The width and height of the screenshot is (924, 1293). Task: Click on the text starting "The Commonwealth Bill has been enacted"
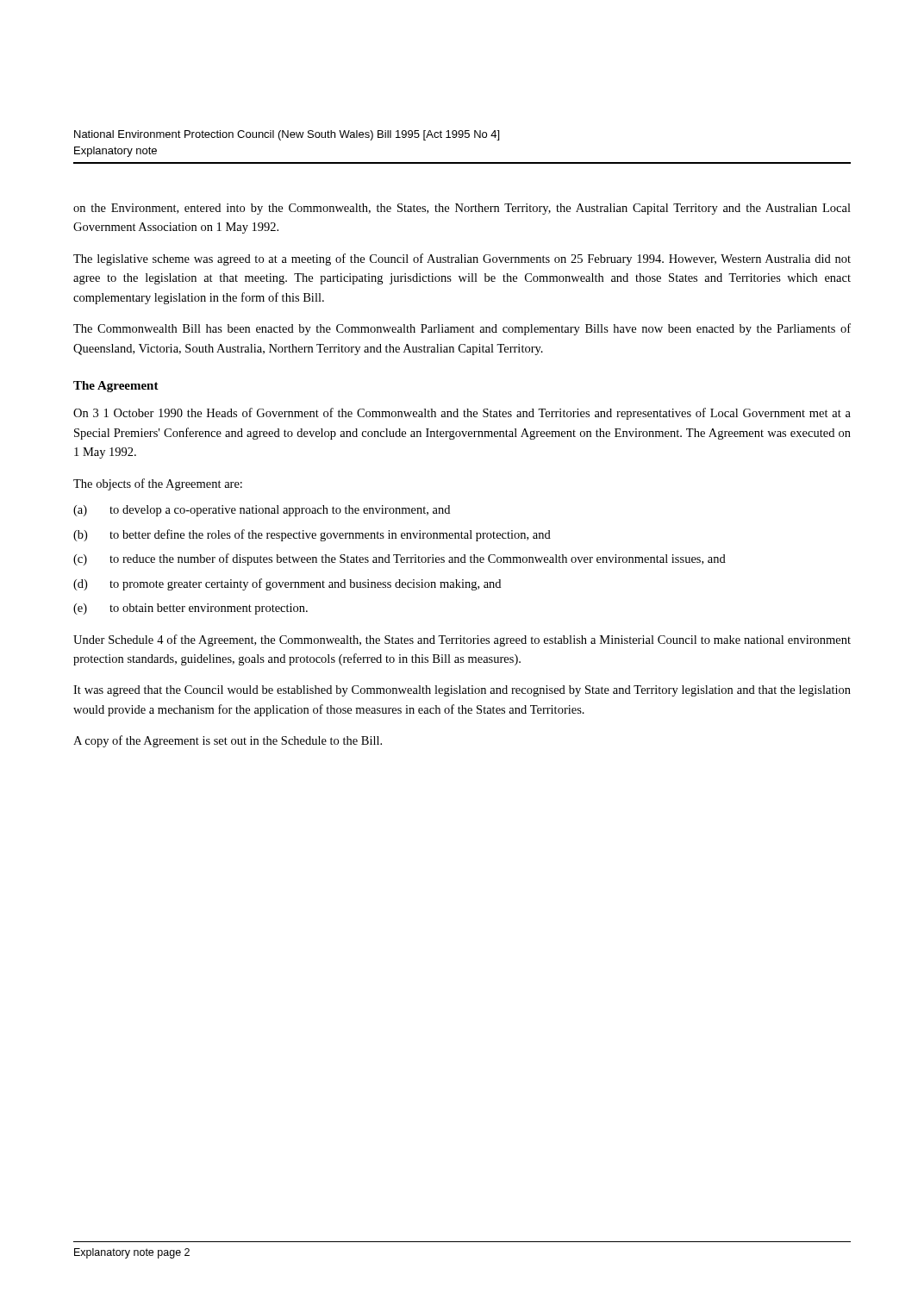(x=462, y=338)
